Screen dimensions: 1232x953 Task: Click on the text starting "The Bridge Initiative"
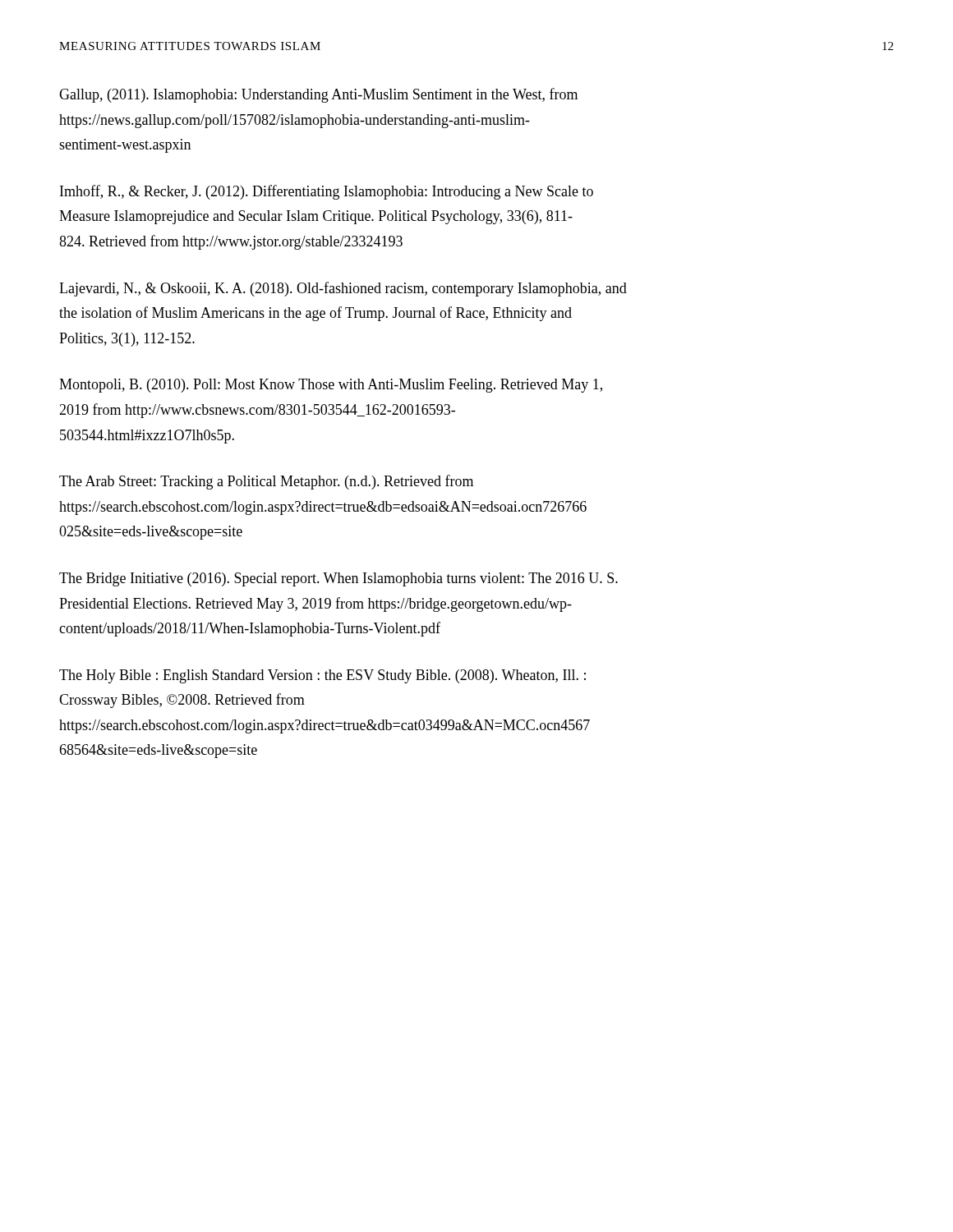tap(476, 604)
